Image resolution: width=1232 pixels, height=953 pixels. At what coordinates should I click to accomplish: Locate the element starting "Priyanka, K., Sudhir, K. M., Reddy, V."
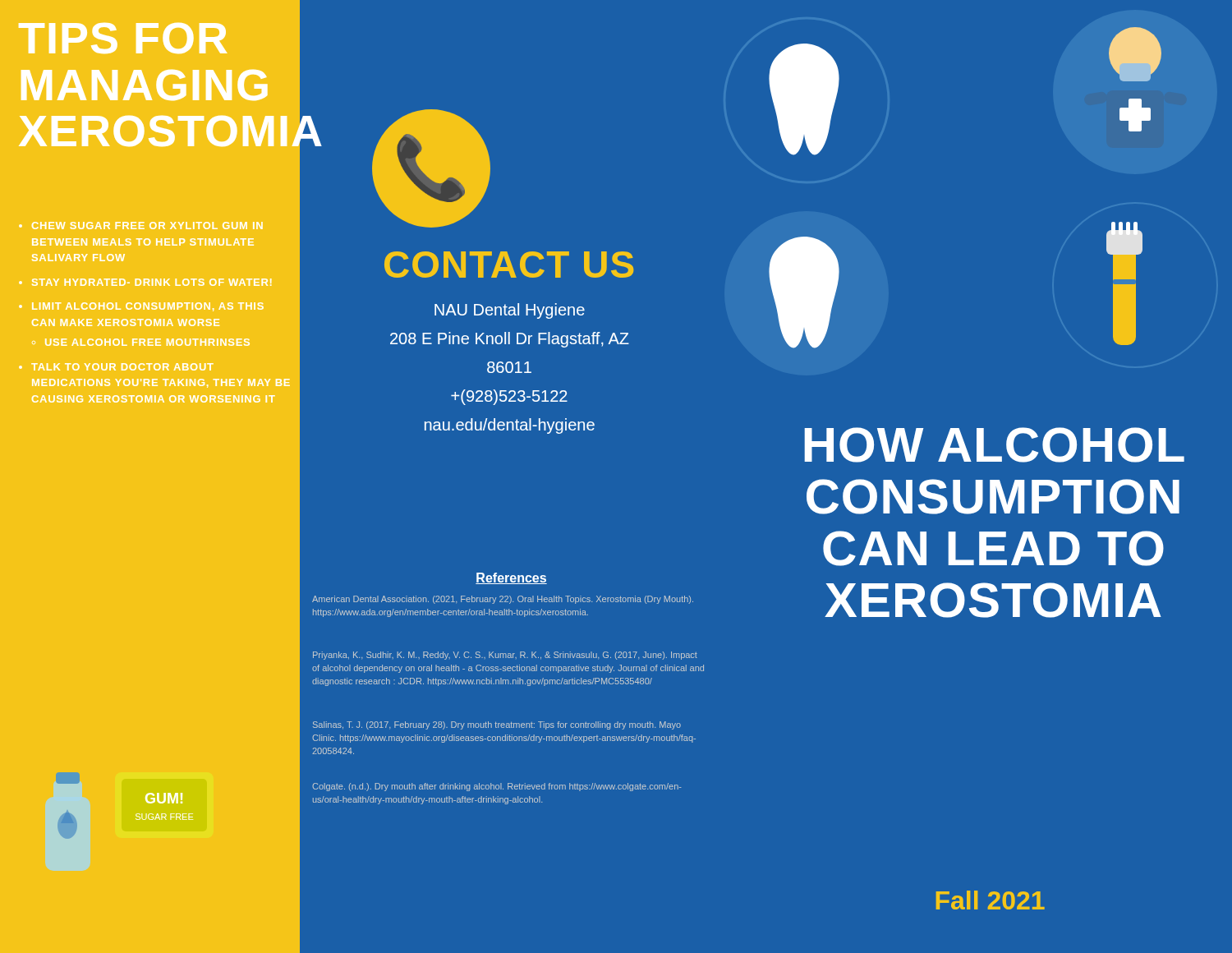508,668
